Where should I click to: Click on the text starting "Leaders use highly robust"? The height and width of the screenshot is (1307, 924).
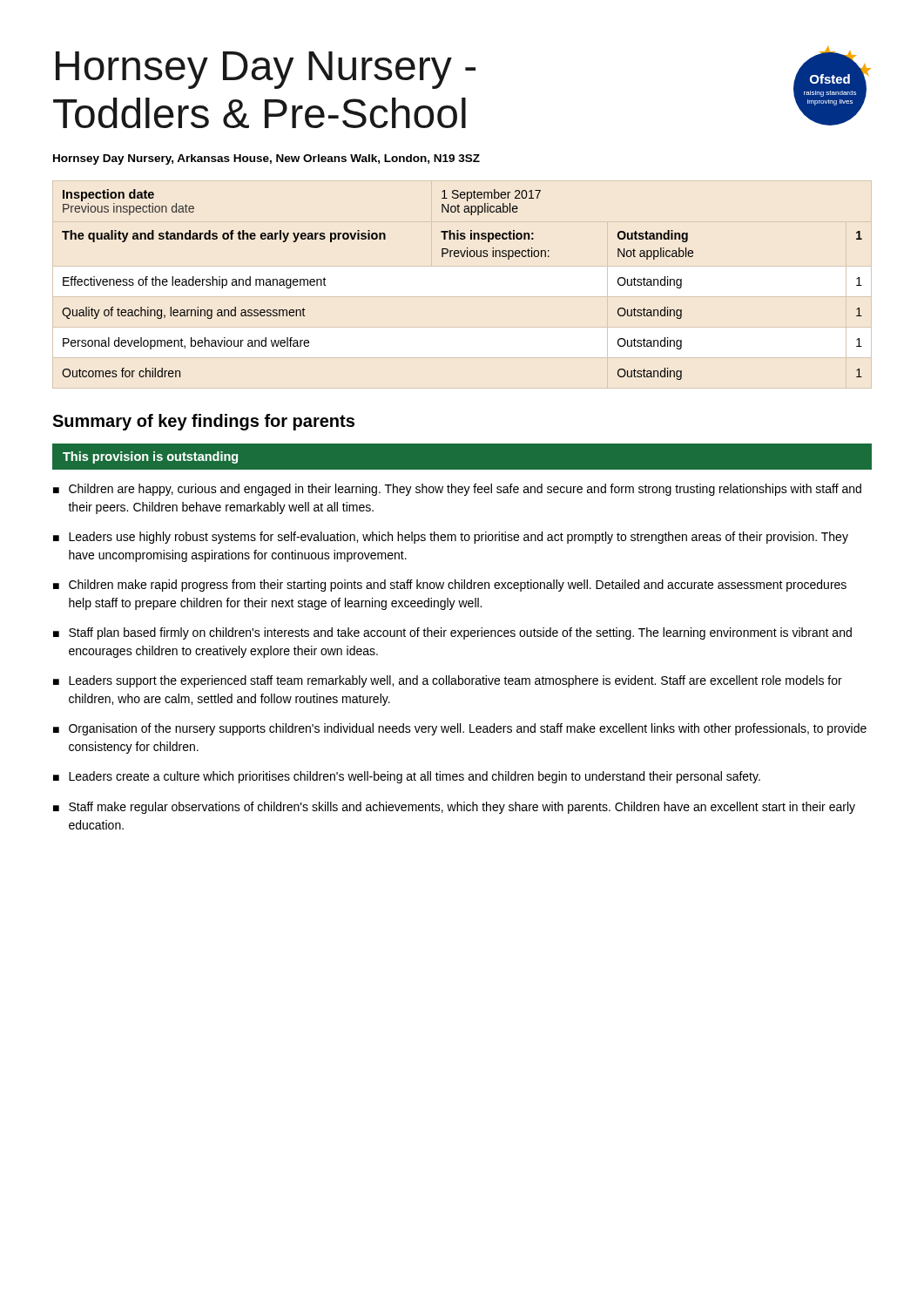pos(458,546)
